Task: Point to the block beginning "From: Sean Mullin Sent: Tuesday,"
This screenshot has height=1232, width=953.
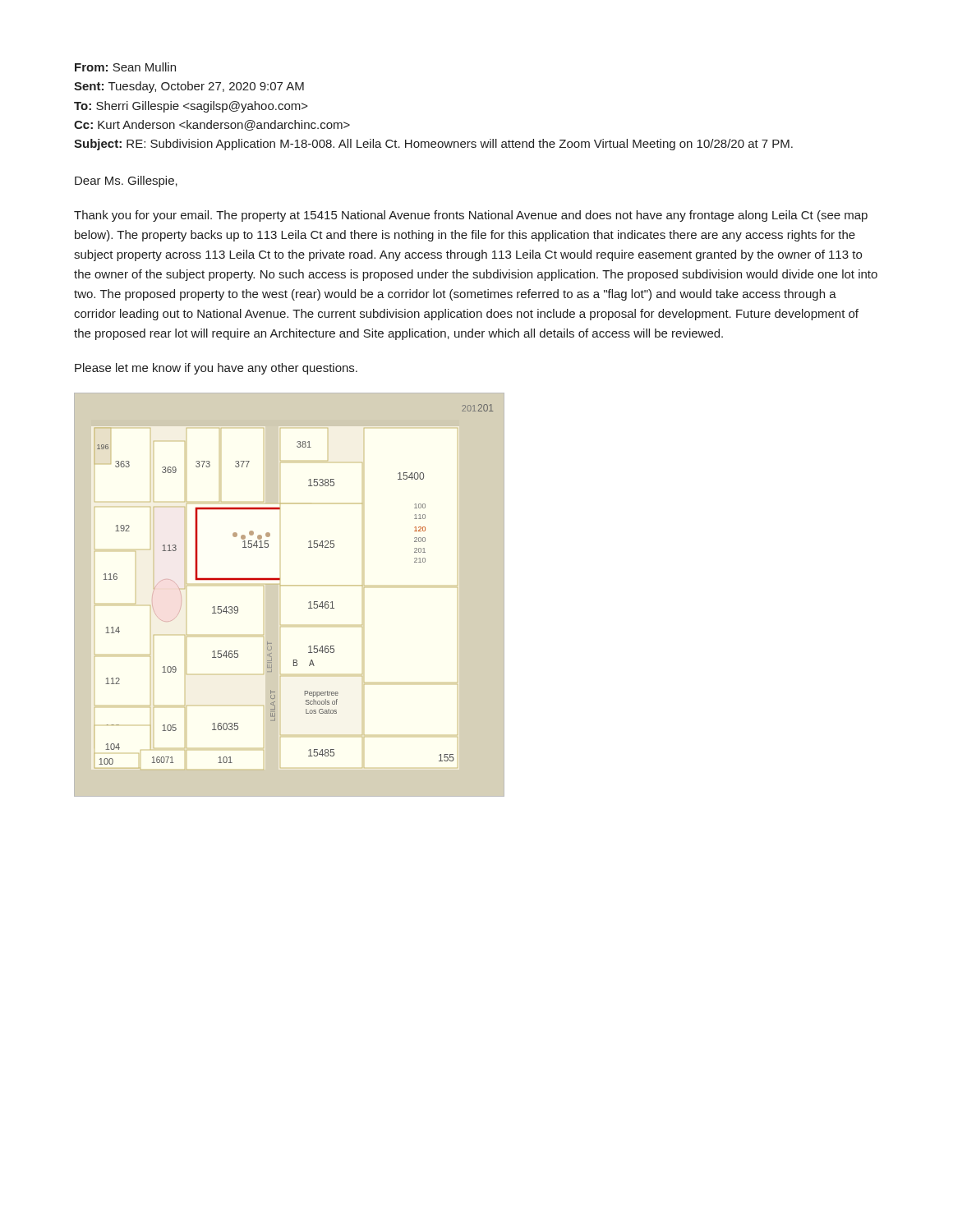Action: click(x=125, y=67)
